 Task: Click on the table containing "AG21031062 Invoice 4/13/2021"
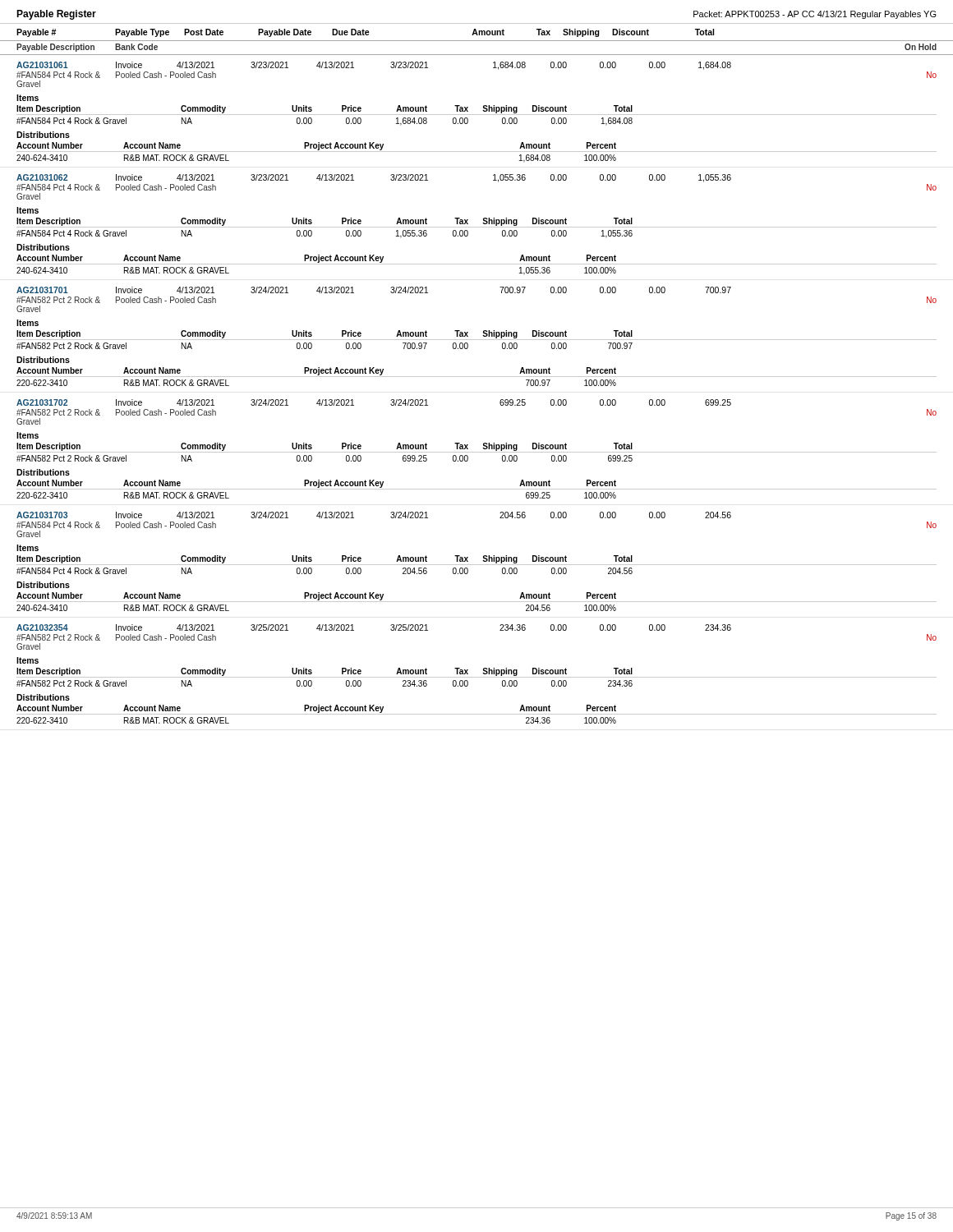(476, 224)
